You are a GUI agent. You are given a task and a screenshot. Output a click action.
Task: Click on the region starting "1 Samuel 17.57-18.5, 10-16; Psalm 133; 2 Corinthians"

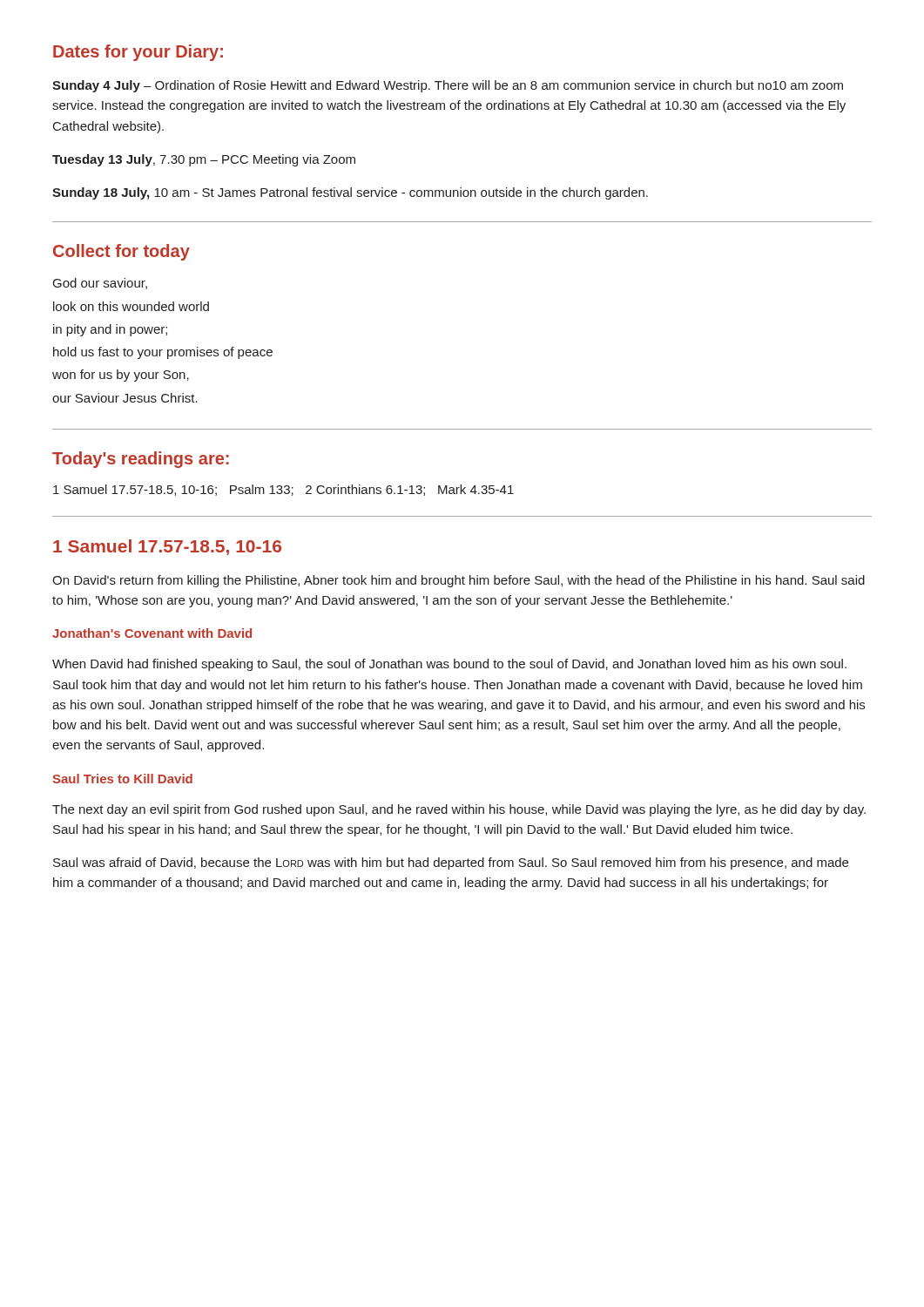(462, 489)
